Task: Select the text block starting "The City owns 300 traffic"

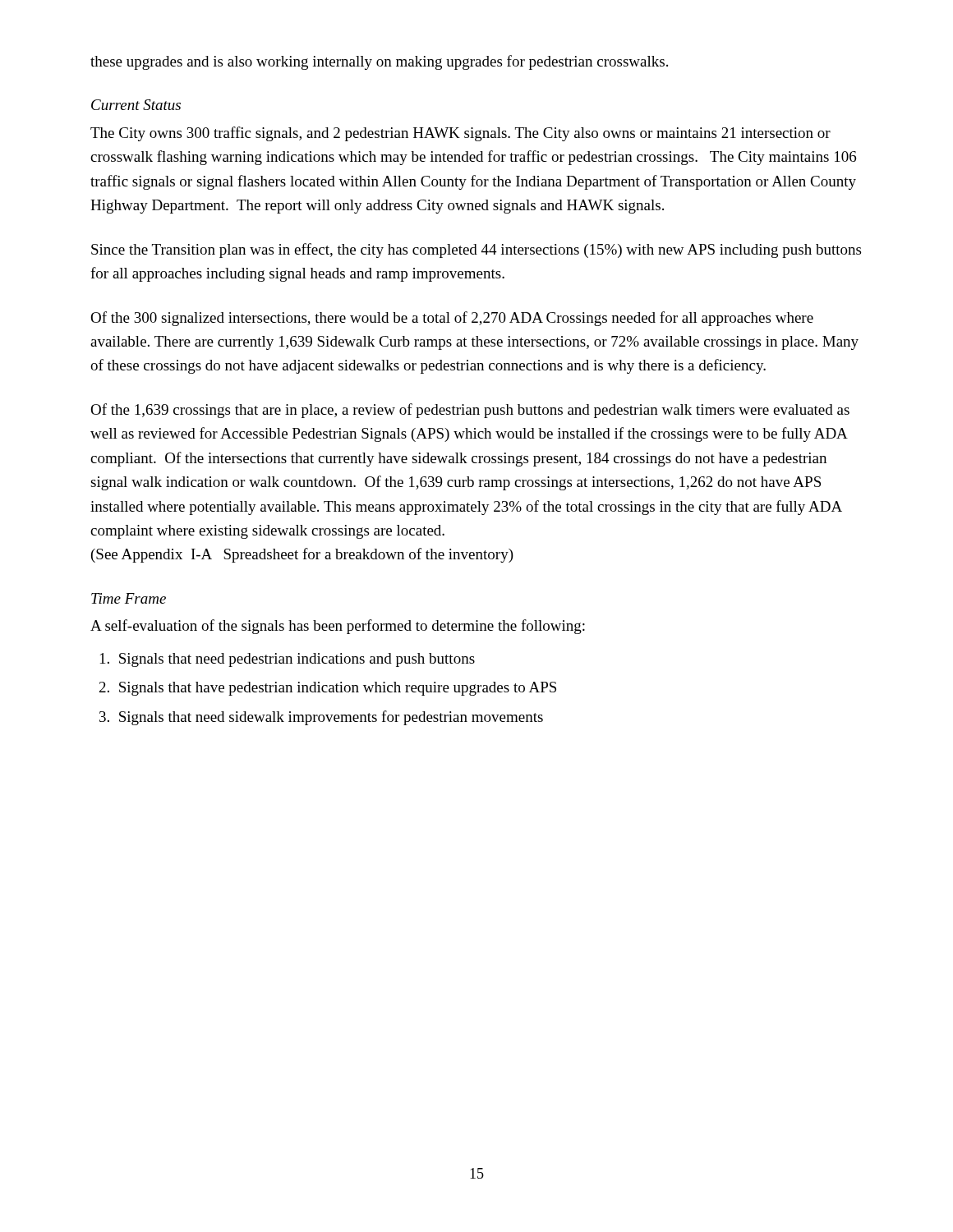Action: [473, 169]
